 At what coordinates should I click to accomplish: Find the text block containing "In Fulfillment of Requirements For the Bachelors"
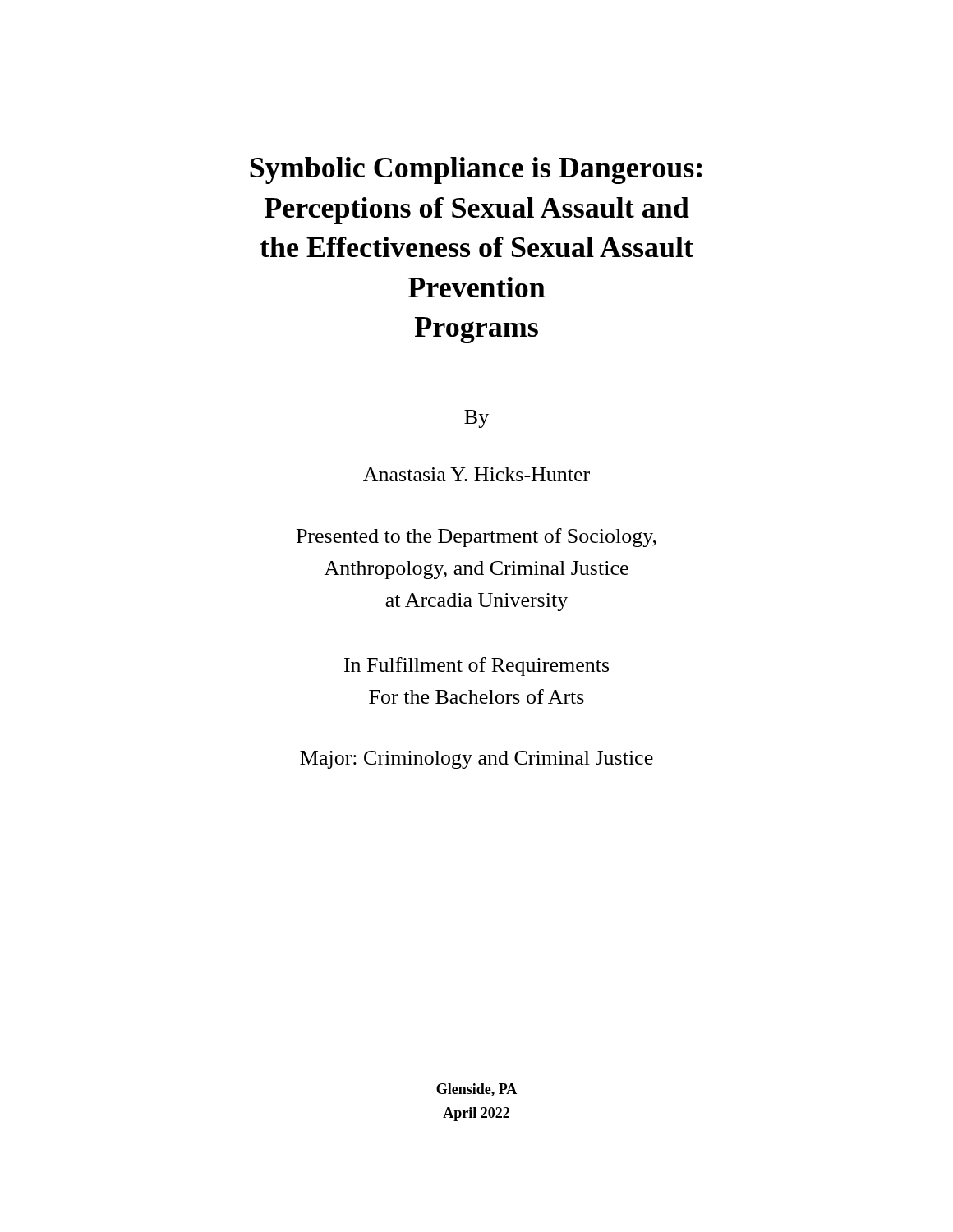pos(476,681)
